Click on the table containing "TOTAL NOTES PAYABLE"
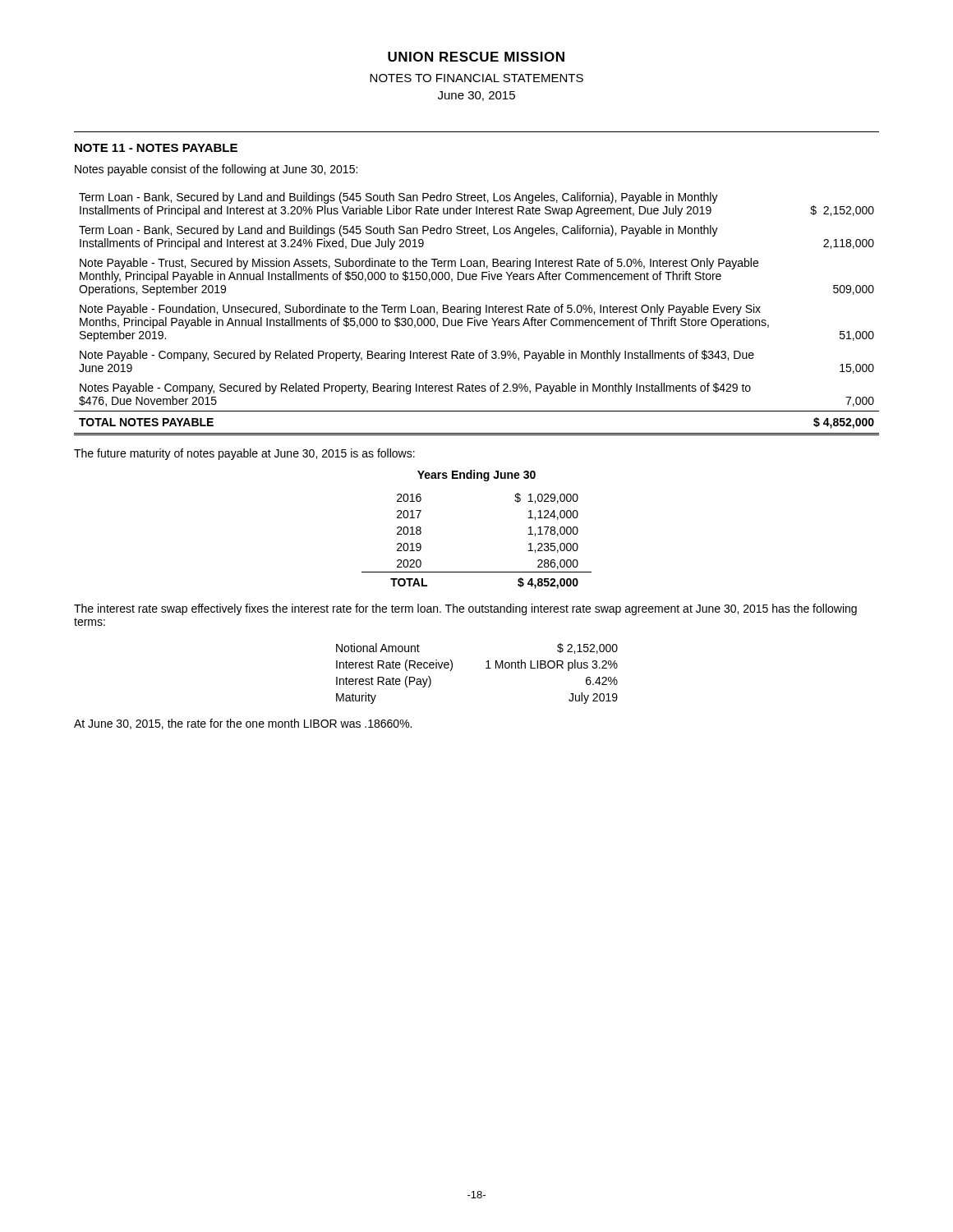Viewport: 953px width, 1232px height. tap(476, 311)
